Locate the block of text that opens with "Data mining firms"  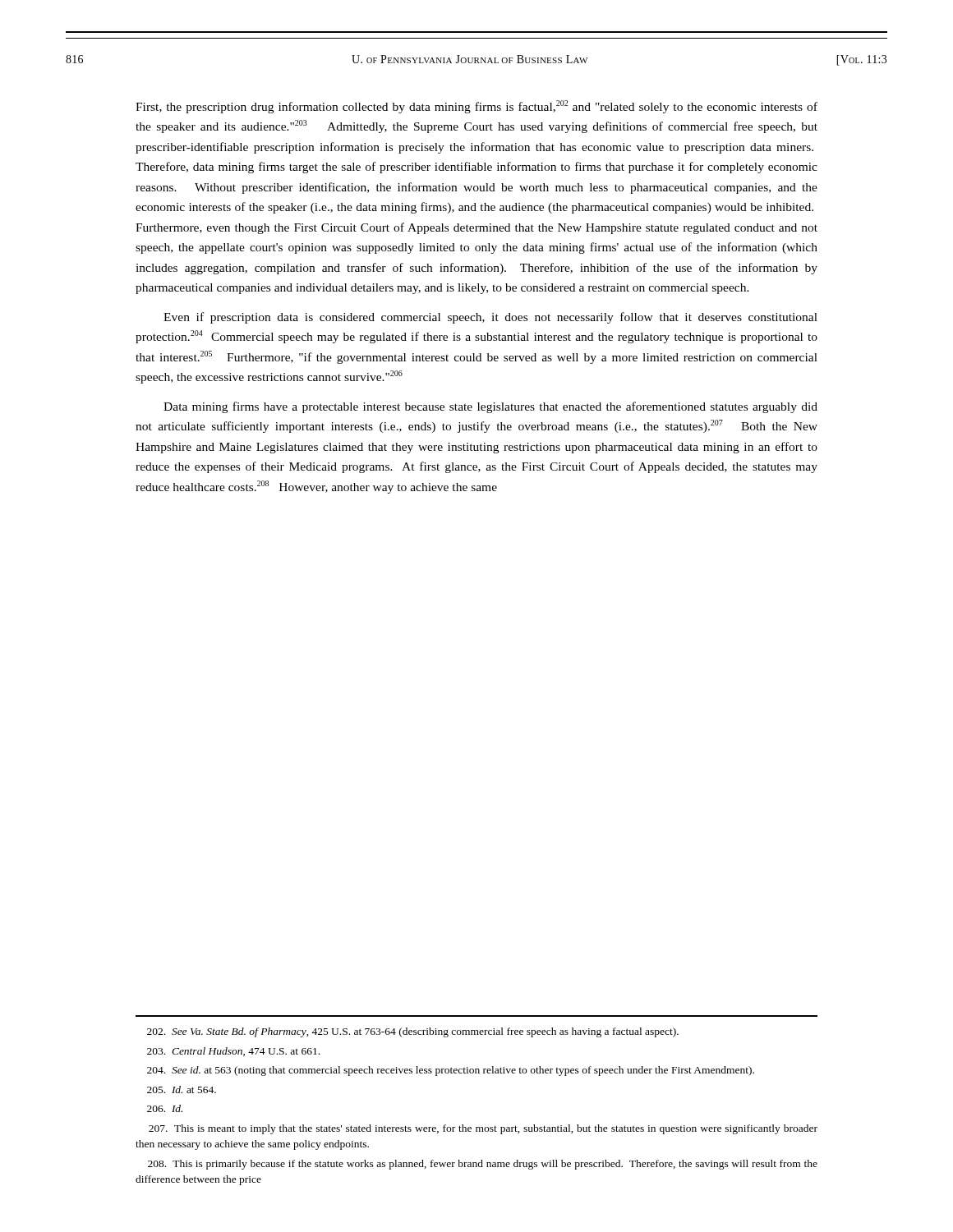tap(476, 446)
